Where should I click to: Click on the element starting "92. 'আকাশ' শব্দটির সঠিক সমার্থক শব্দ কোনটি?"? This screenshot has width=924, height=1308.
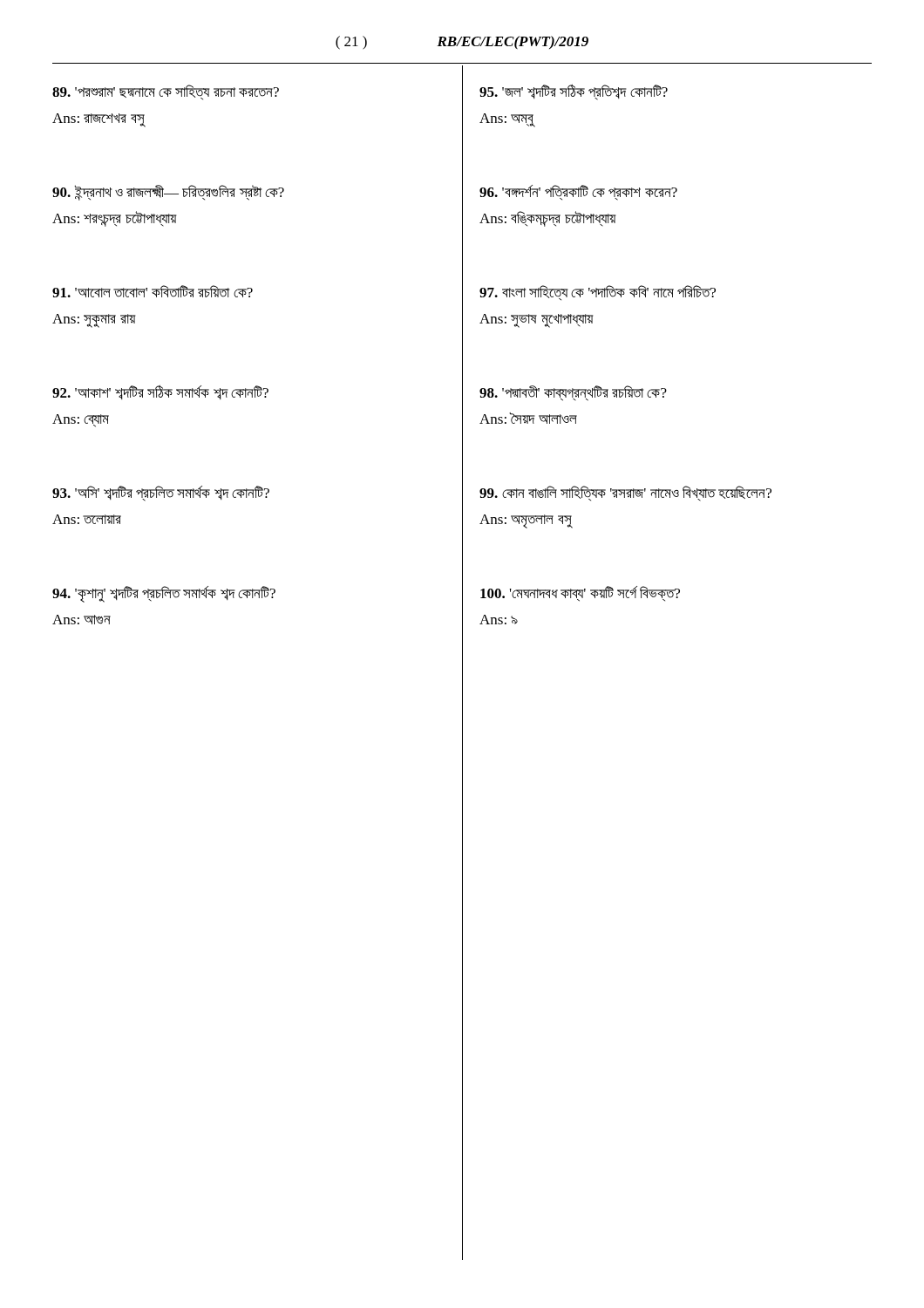pyautogui.click(x=248, y=406)
